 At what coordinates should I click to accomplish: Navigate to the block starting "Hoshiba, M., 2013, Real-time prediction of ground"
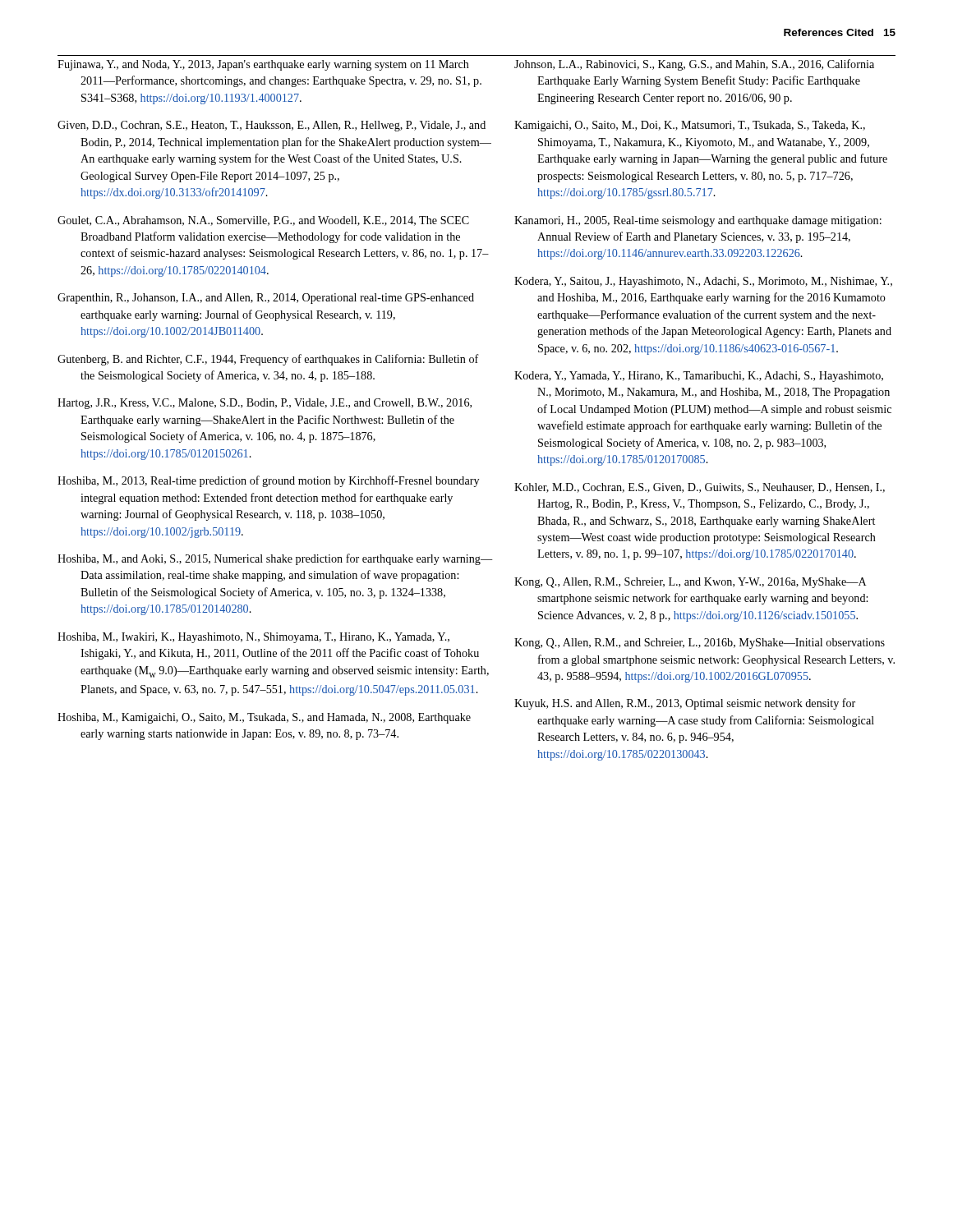(x=268, y=506)
